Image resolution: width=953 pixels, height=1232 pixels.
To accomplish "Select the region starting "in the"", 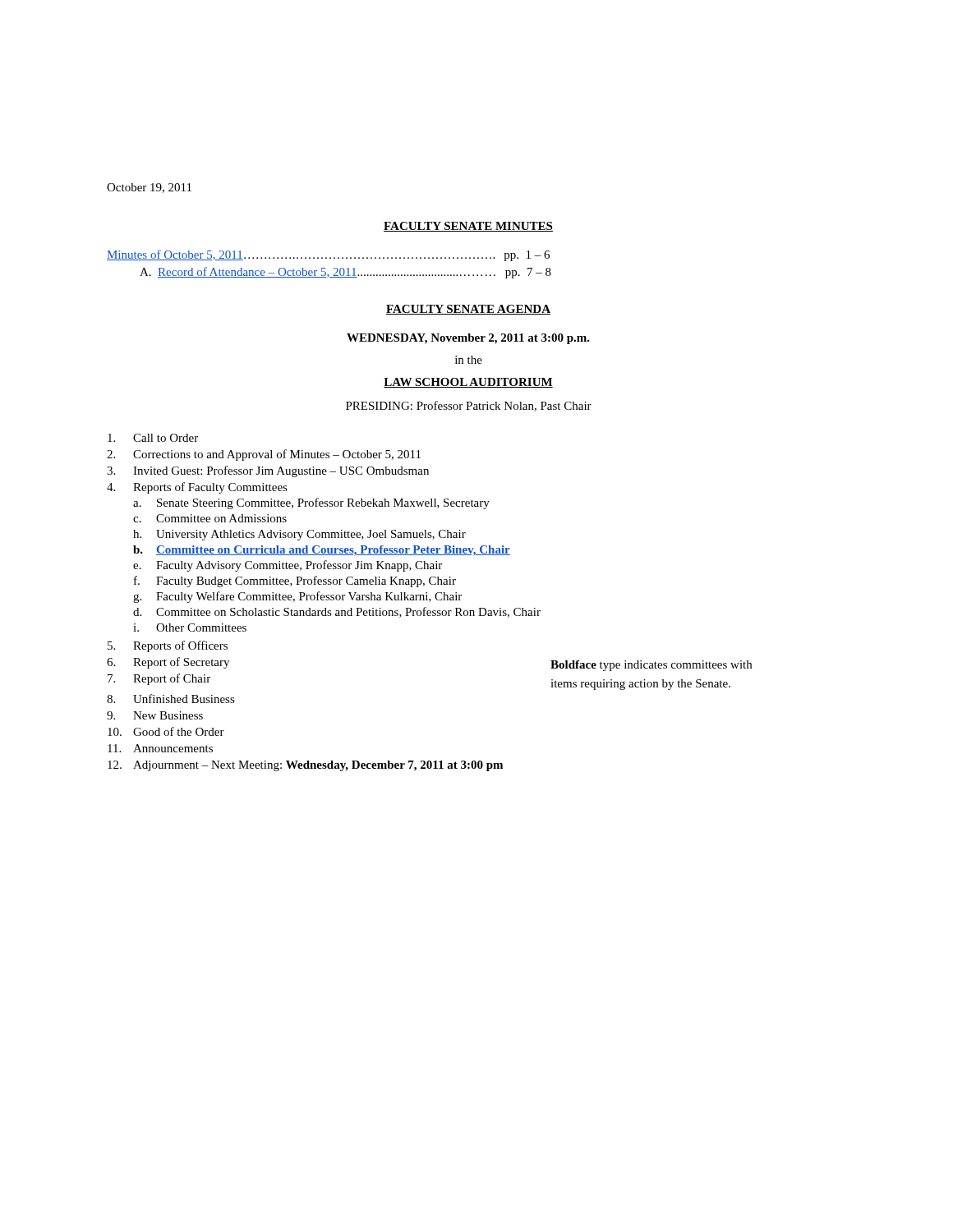I will pos(468,360).
